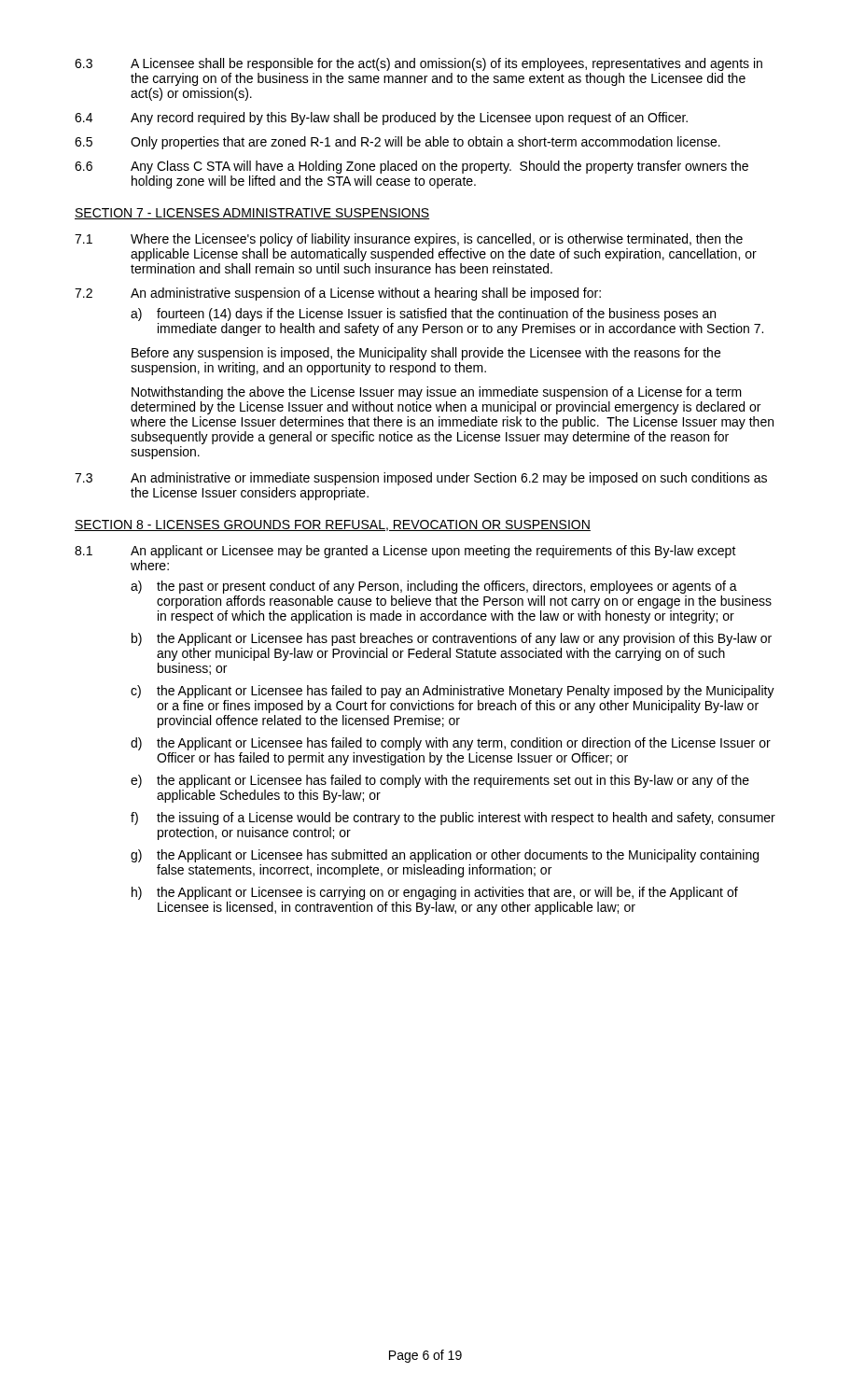This screenshot has height=1400, width=850.
Task: Find the list item containing "f) the issuing of a"
Action: click(x=453, y=825)
